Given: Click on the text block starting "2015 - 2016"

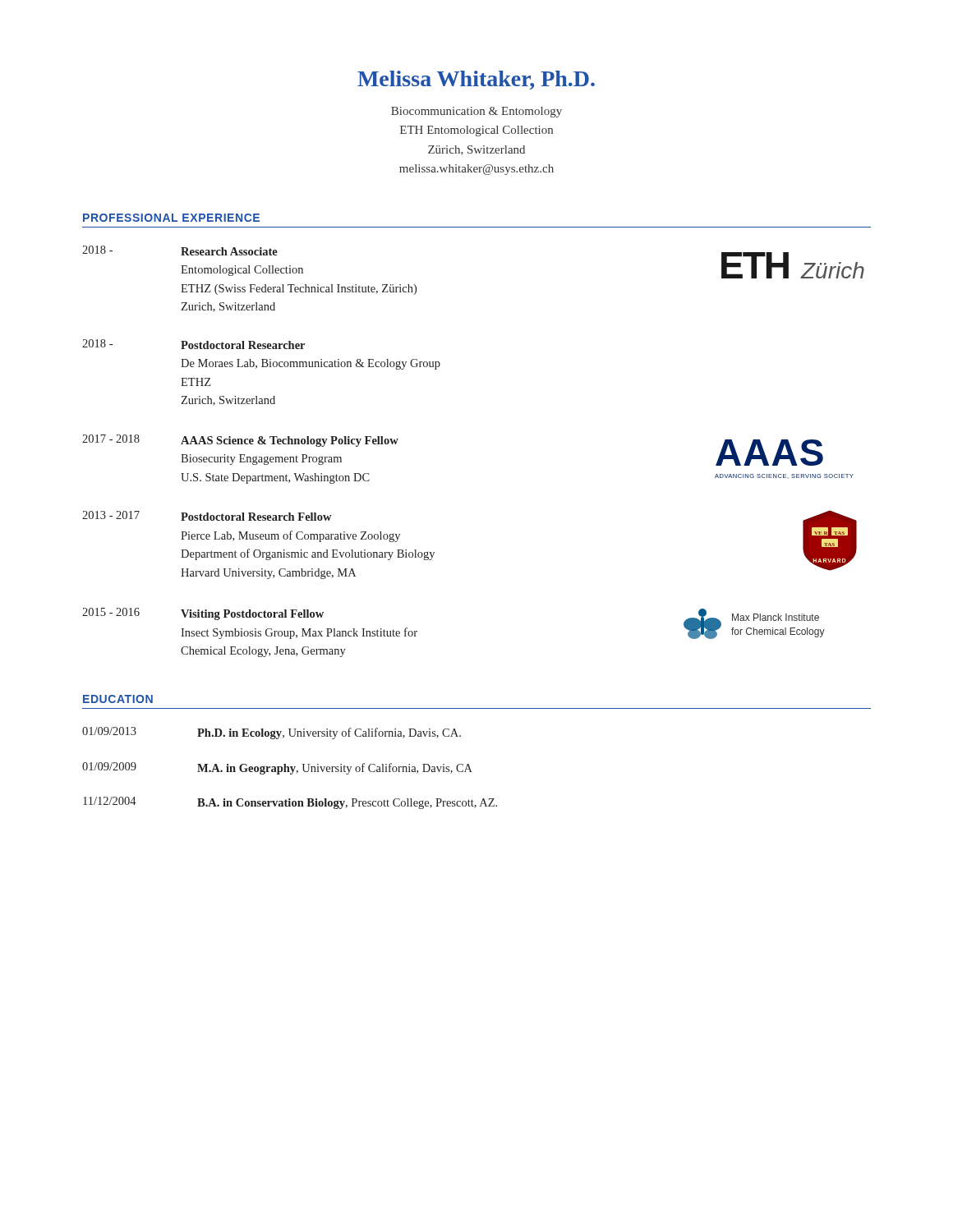Looking at the screenshot, I should (x=366, y=632).
